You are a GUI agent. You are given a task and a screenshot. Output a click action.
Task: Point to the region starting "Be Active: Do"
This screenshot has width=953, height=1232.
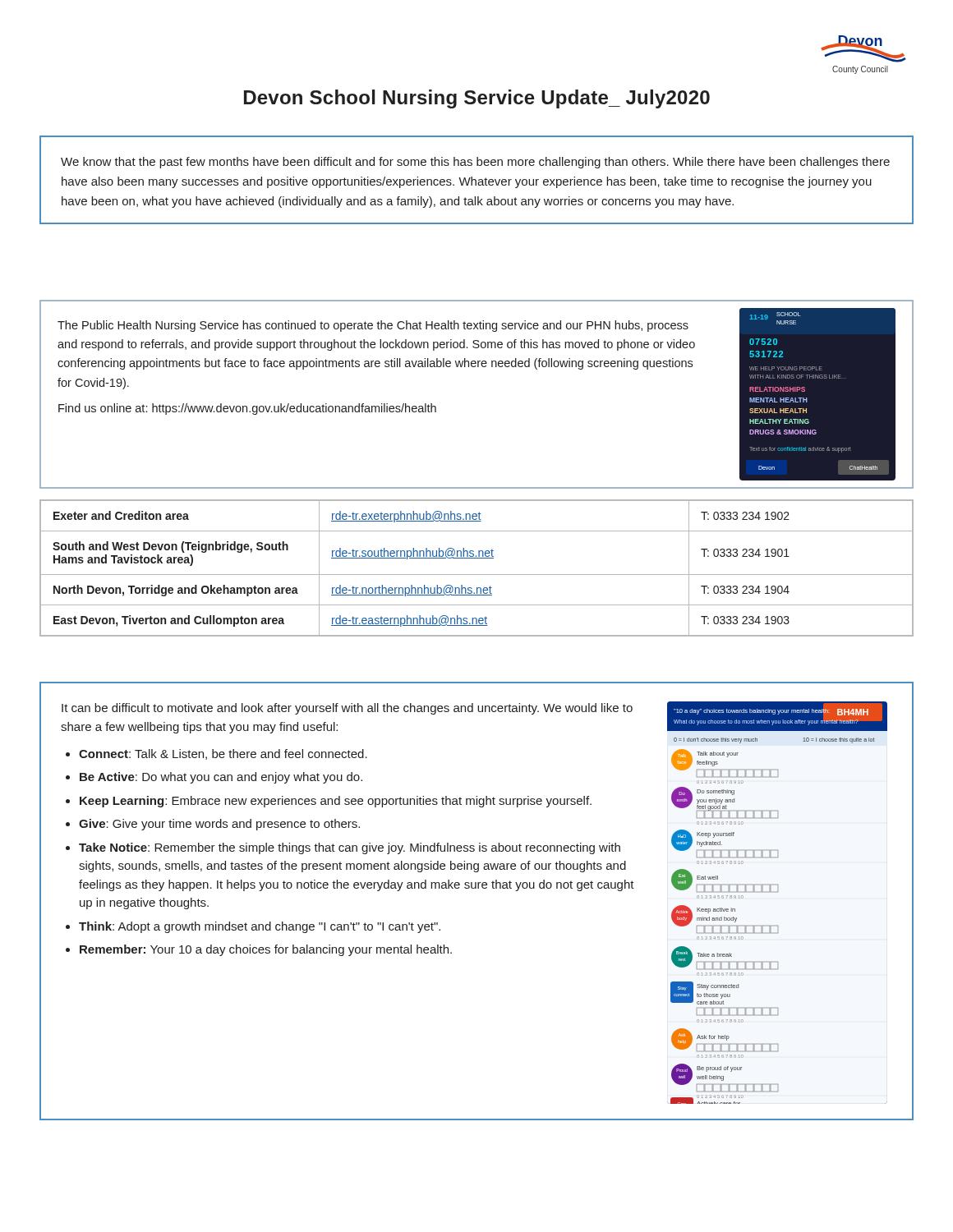point(221,777)
